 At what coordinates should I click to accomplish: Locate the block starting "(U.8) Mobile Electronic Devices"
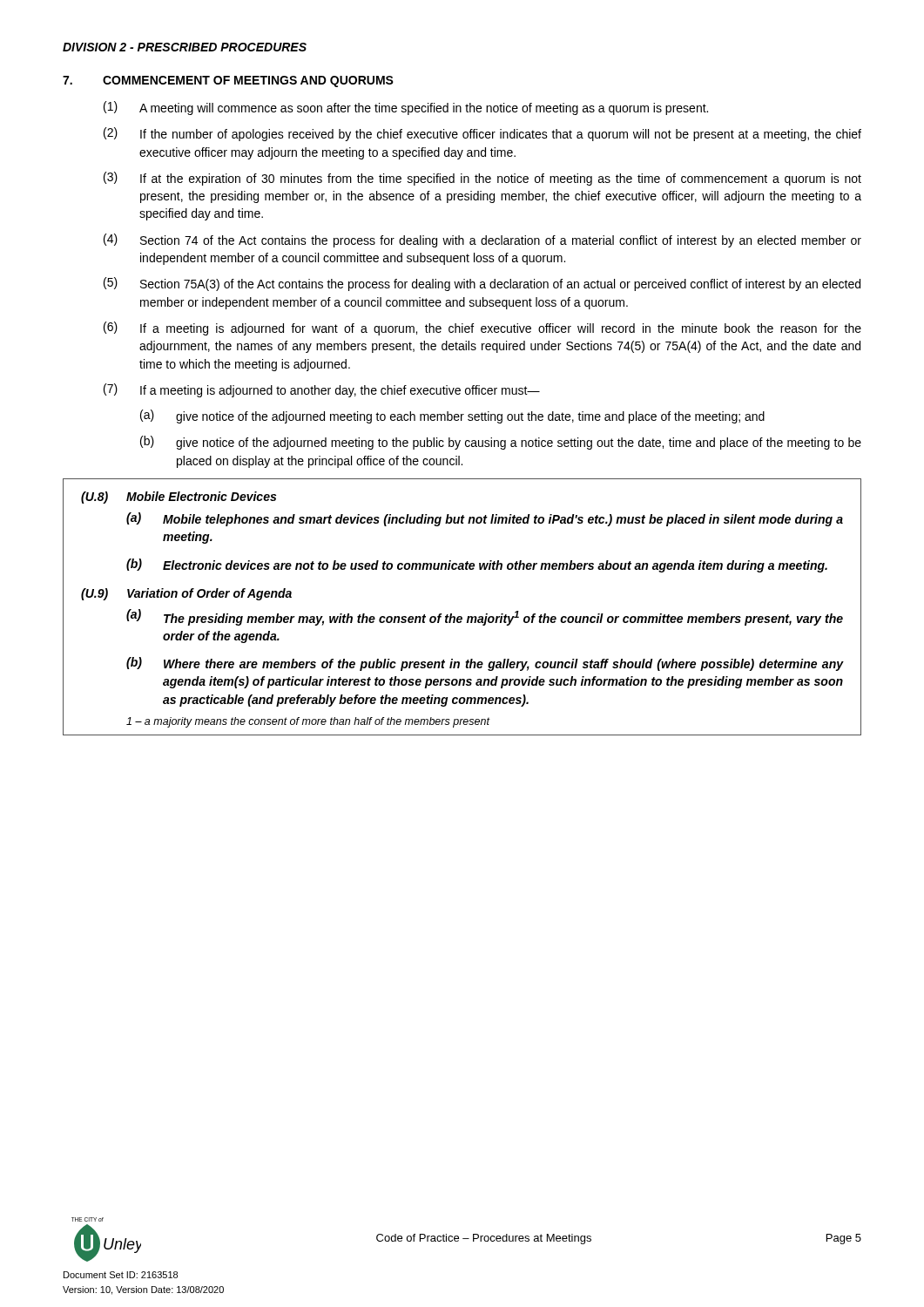179,497
